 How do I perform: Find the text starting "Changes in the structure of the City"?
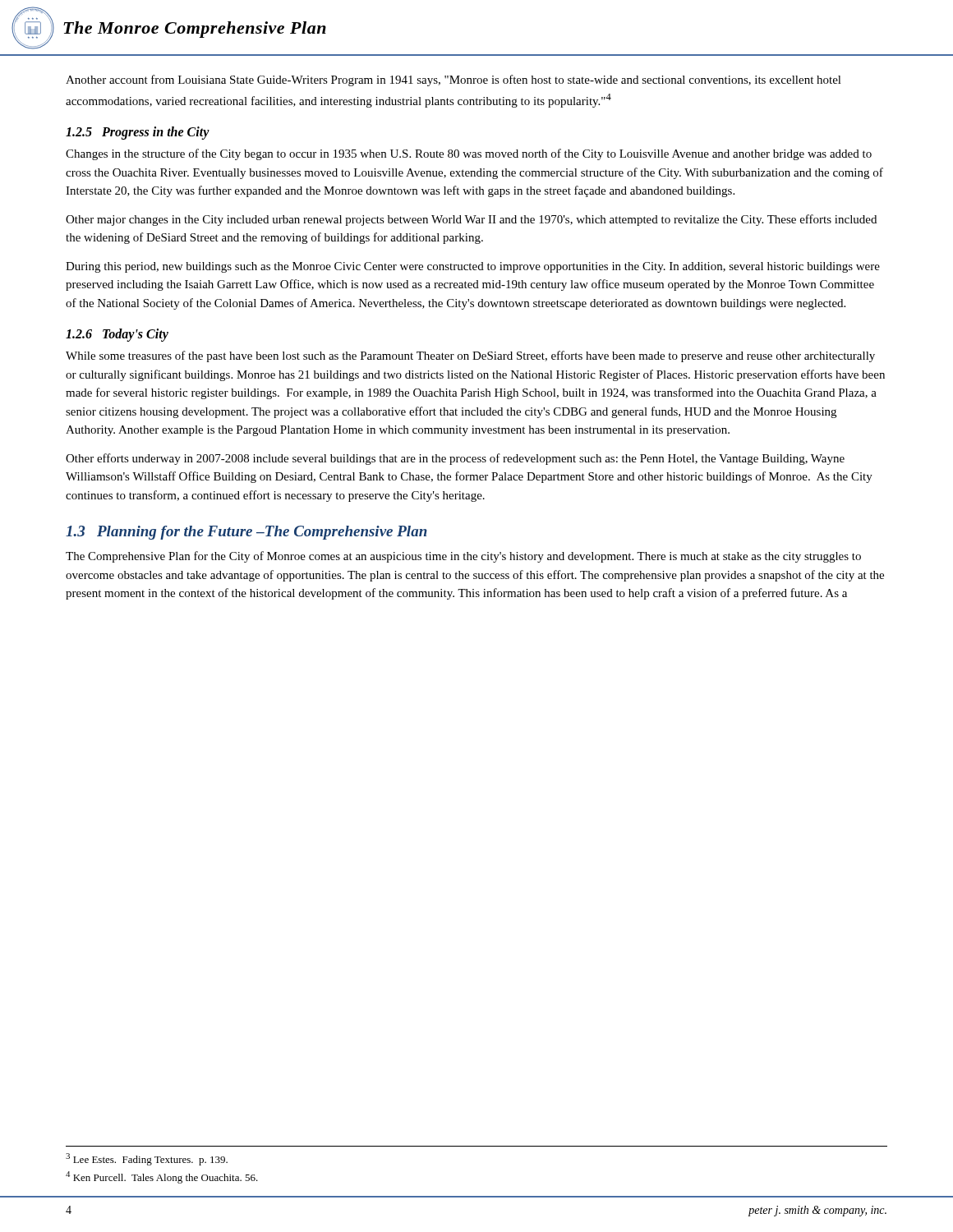[476, 172]
